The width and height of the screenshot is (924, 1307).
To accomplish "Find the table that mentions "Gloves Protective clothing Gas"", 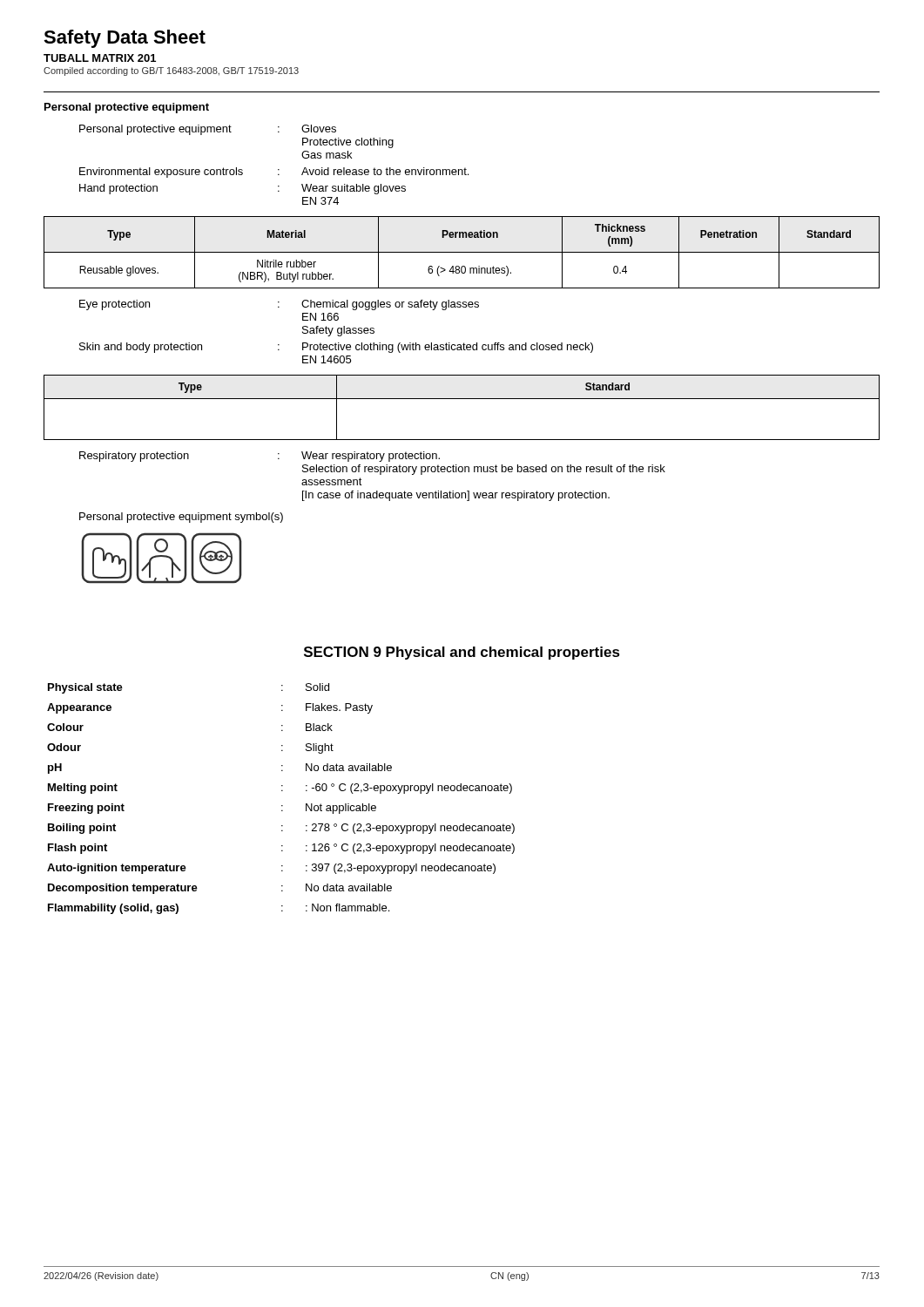I will 462,165.
